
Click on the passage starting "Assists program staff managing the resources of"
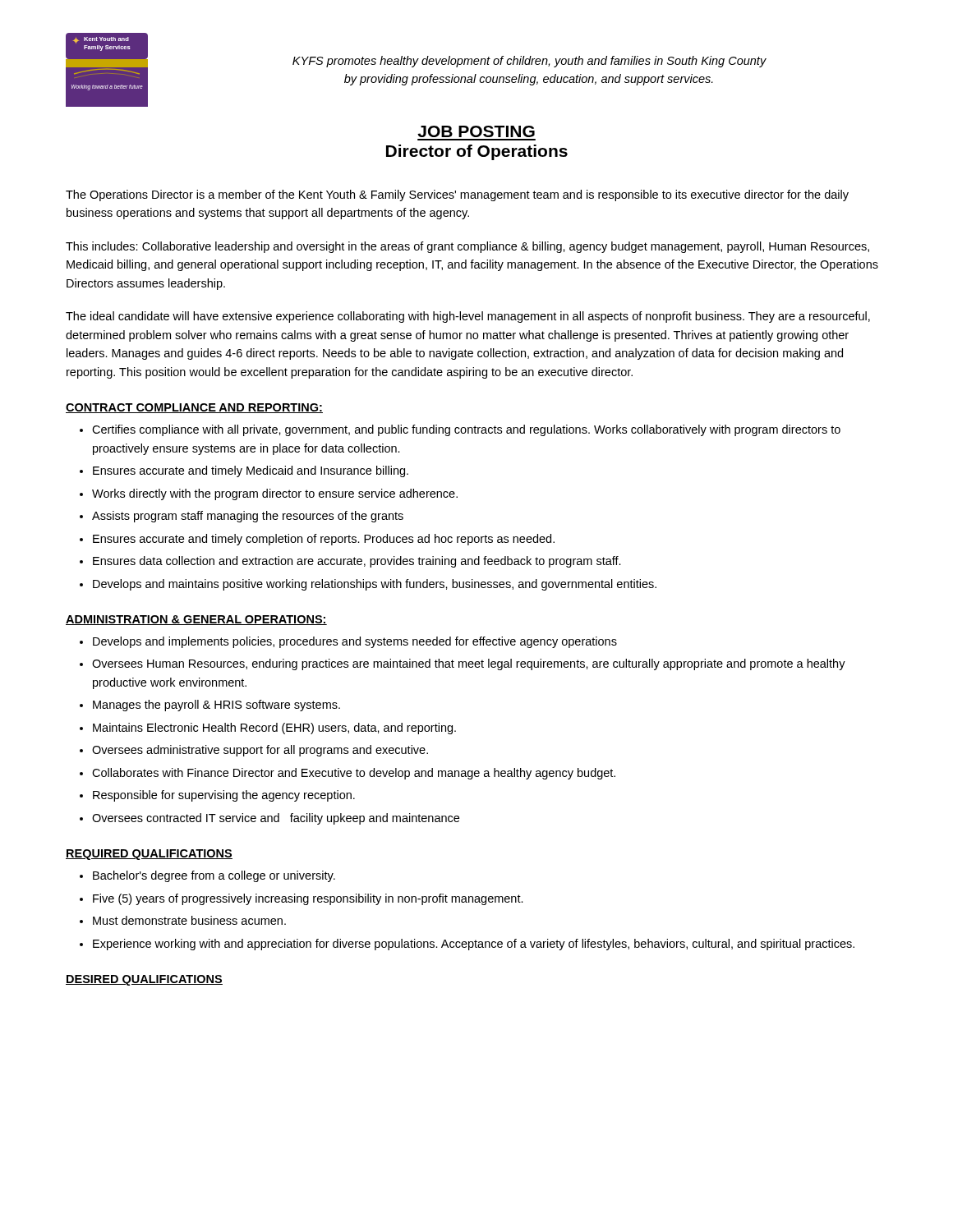[248, 516]
